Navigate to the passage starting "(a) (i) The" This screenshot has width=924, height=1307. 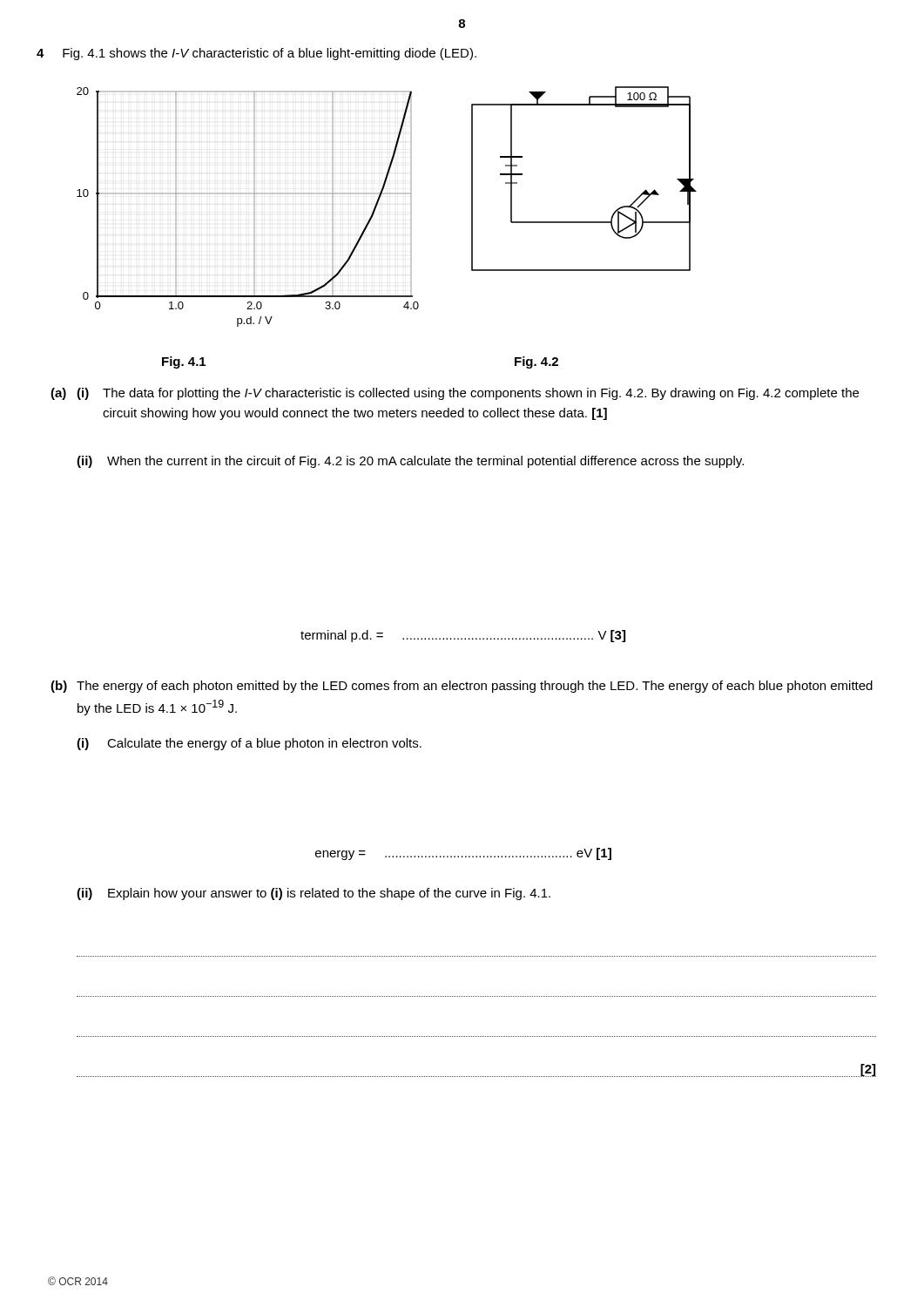coord(463,403)
